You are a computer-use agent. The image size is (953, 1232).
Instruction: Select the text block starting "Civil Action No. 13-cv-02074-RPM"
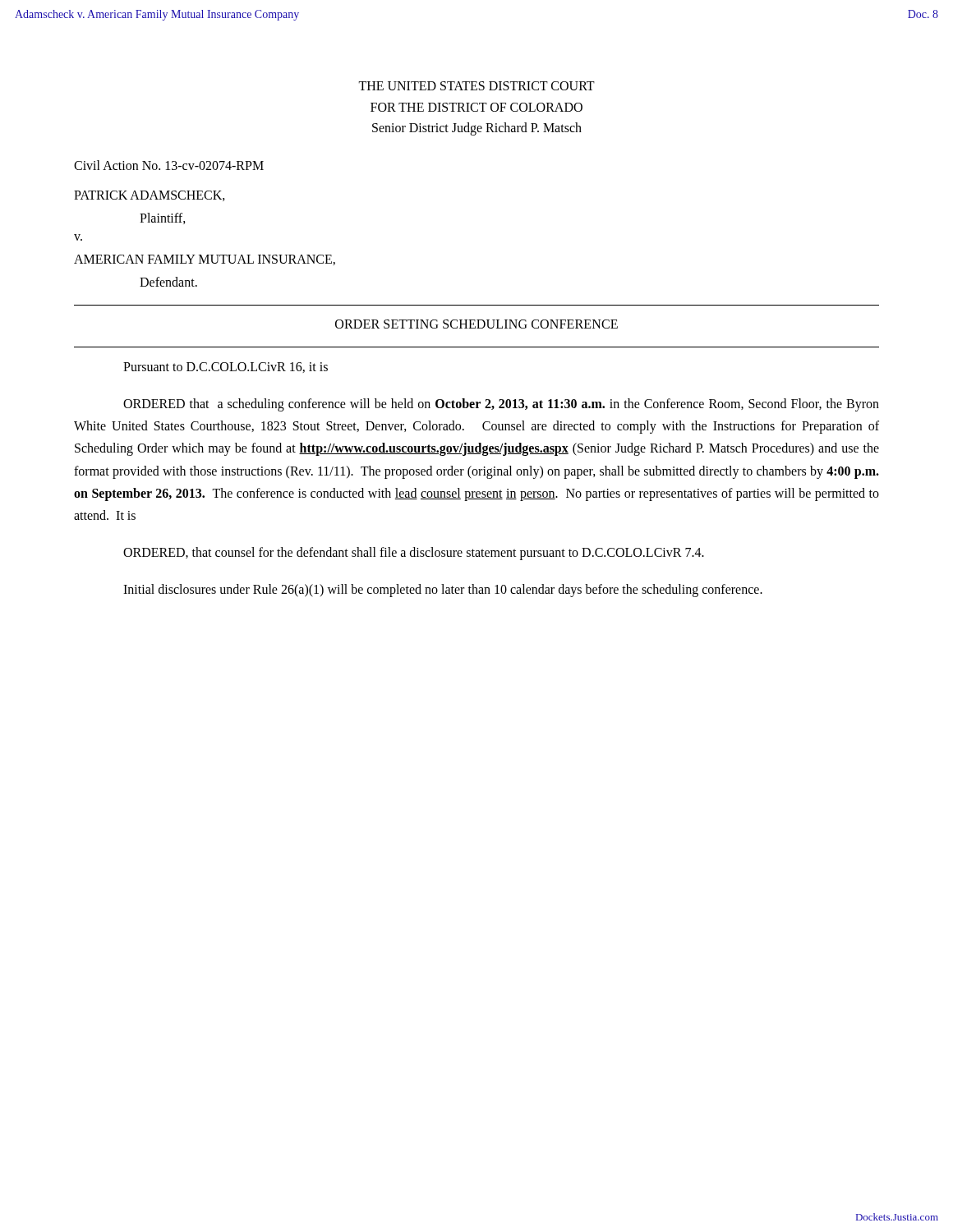click(169, 165)
